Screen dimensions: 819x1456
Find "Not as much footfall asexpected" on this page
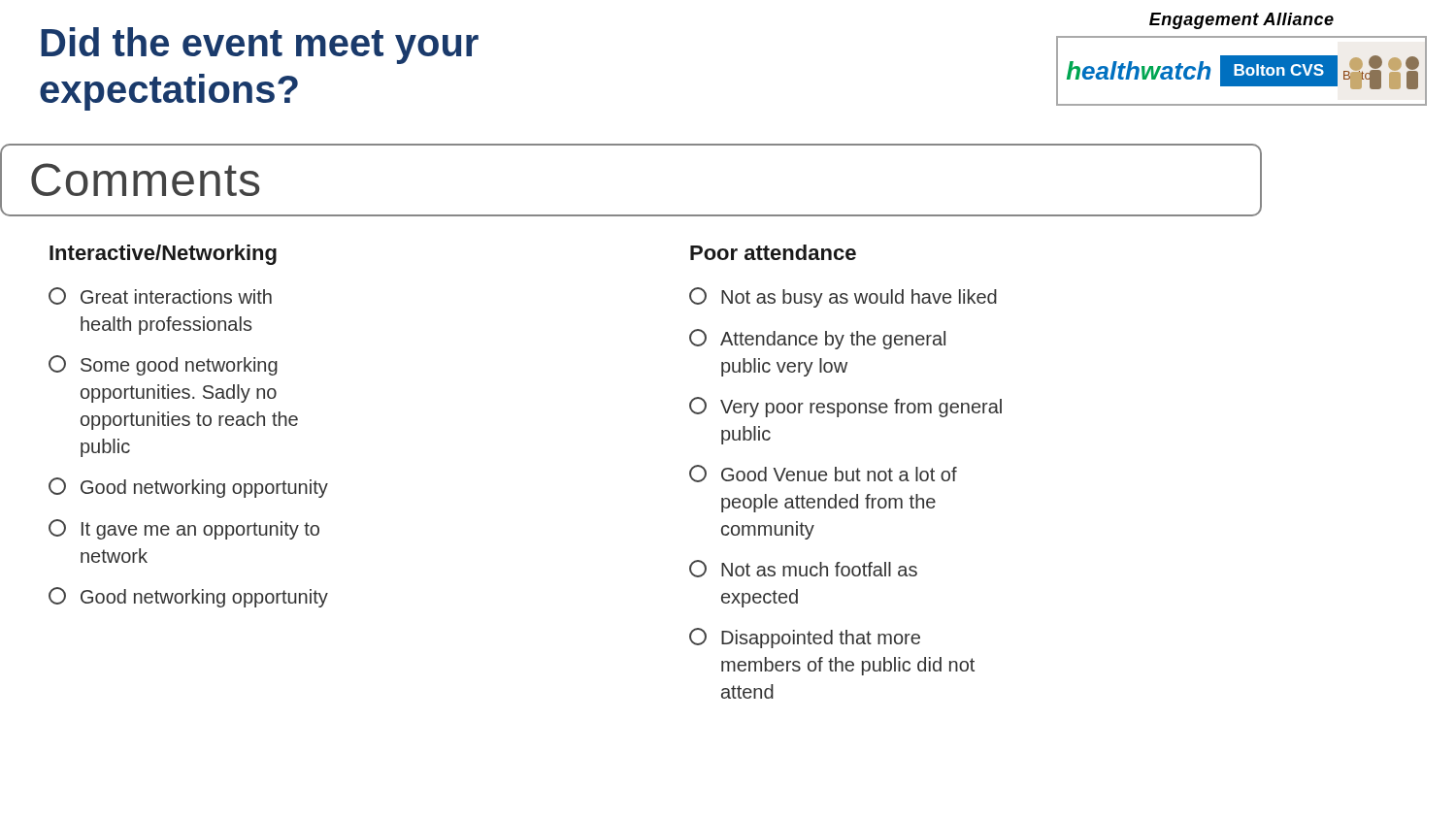coord(803,583)
